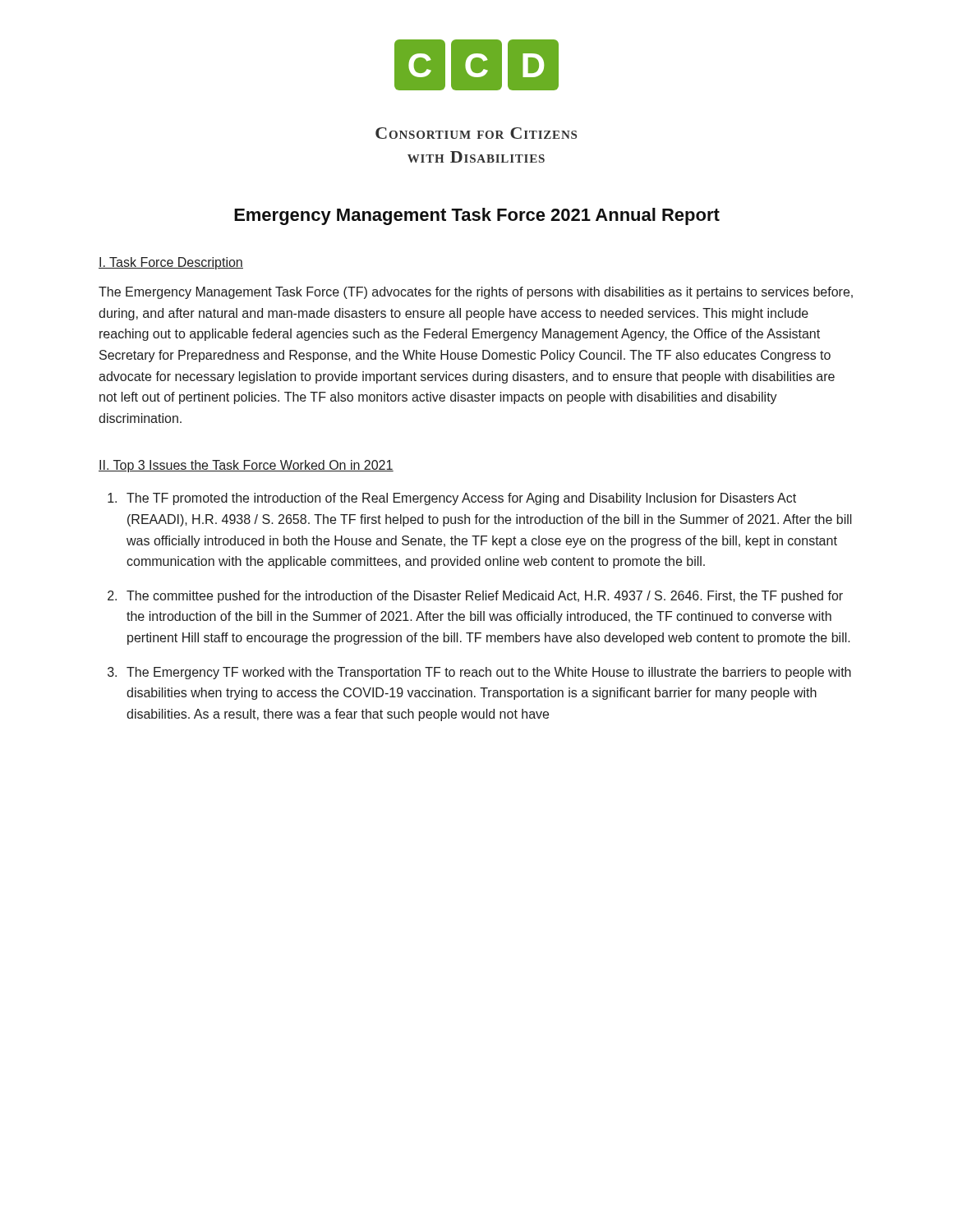The width and height of the screenshot is (953, 1232).
Task: Locate the text starting "II. Top 3 Issues the"
Action: coord(246,466)
